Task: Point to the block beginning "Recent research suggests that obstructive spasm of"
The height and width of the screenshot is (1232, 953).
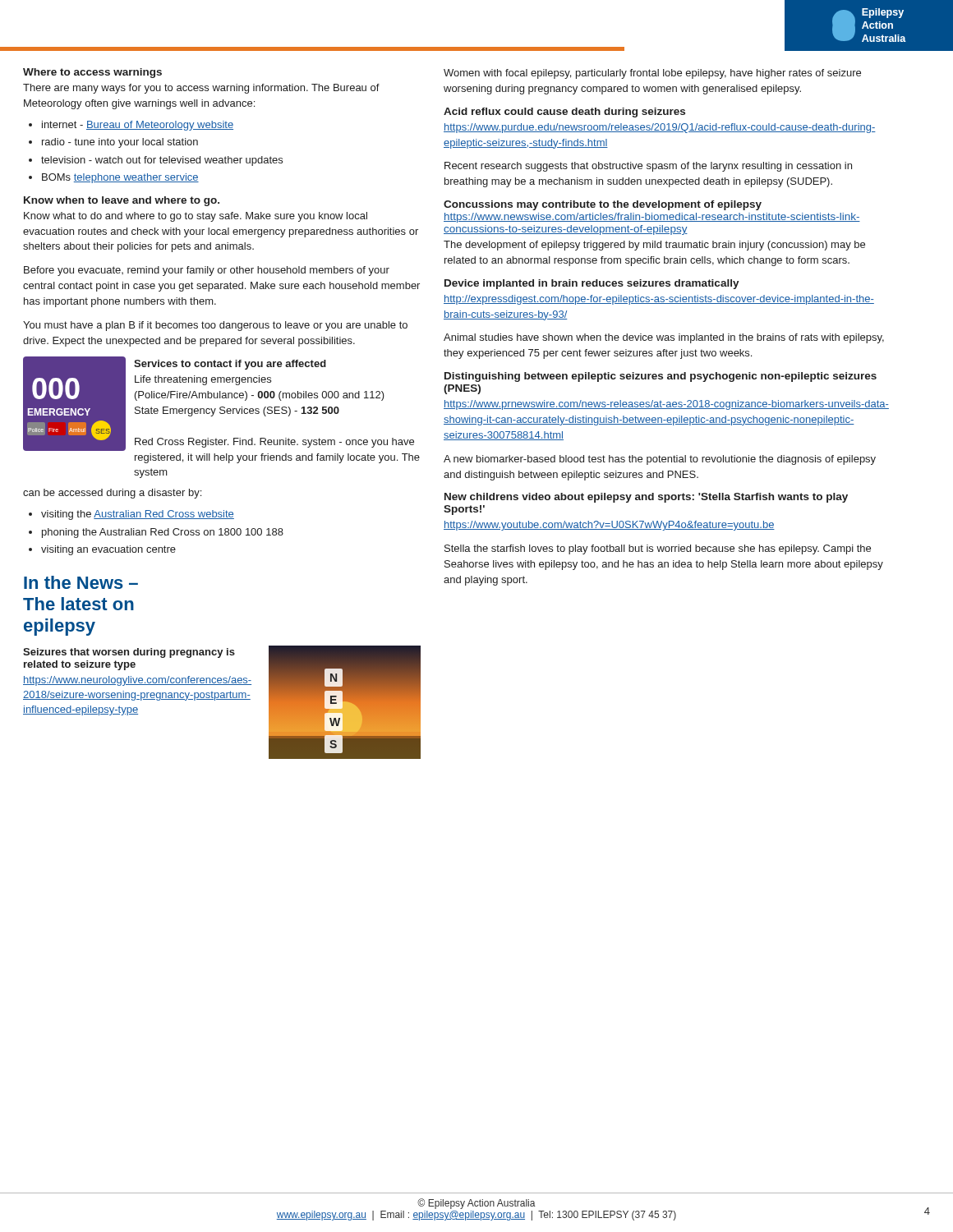Action: click(x=648, y=174)
